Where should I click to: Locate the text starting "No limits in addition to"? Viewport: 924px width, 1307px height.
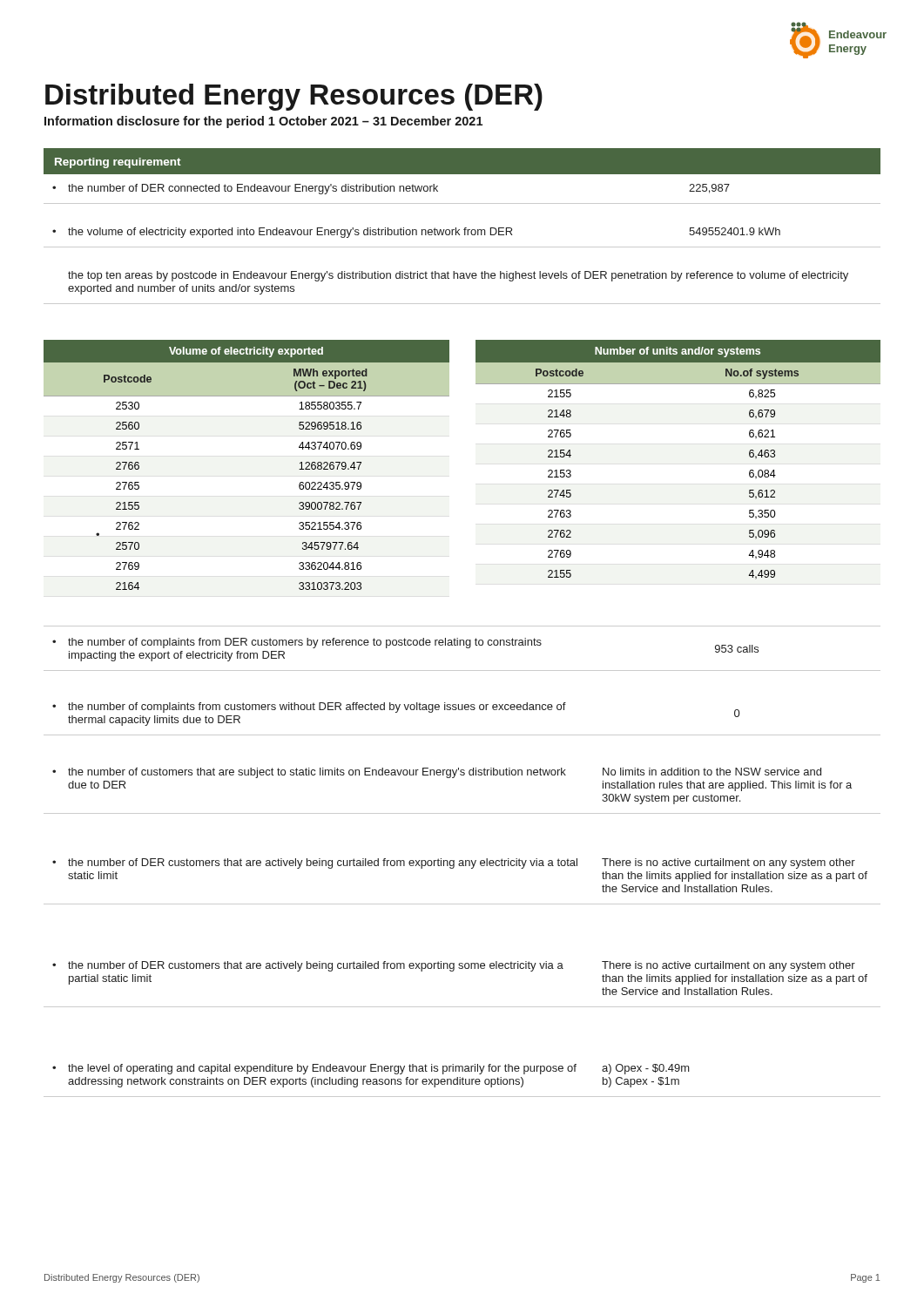click(727, 785)
